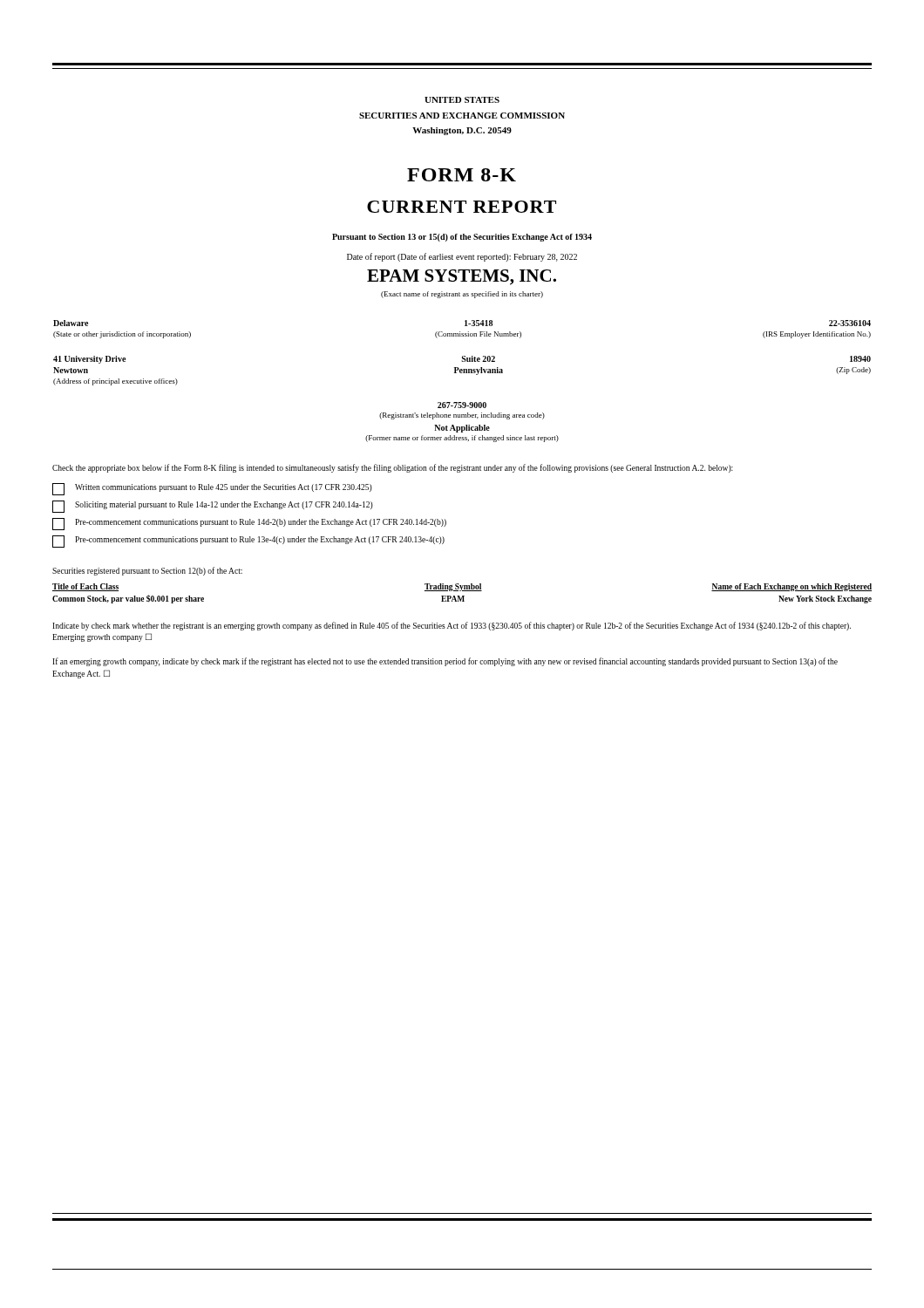Point to "EPAM SYSTEMS, INC."
The image size is (924, 1308).
pyautogui.click(x=462, y=275)
